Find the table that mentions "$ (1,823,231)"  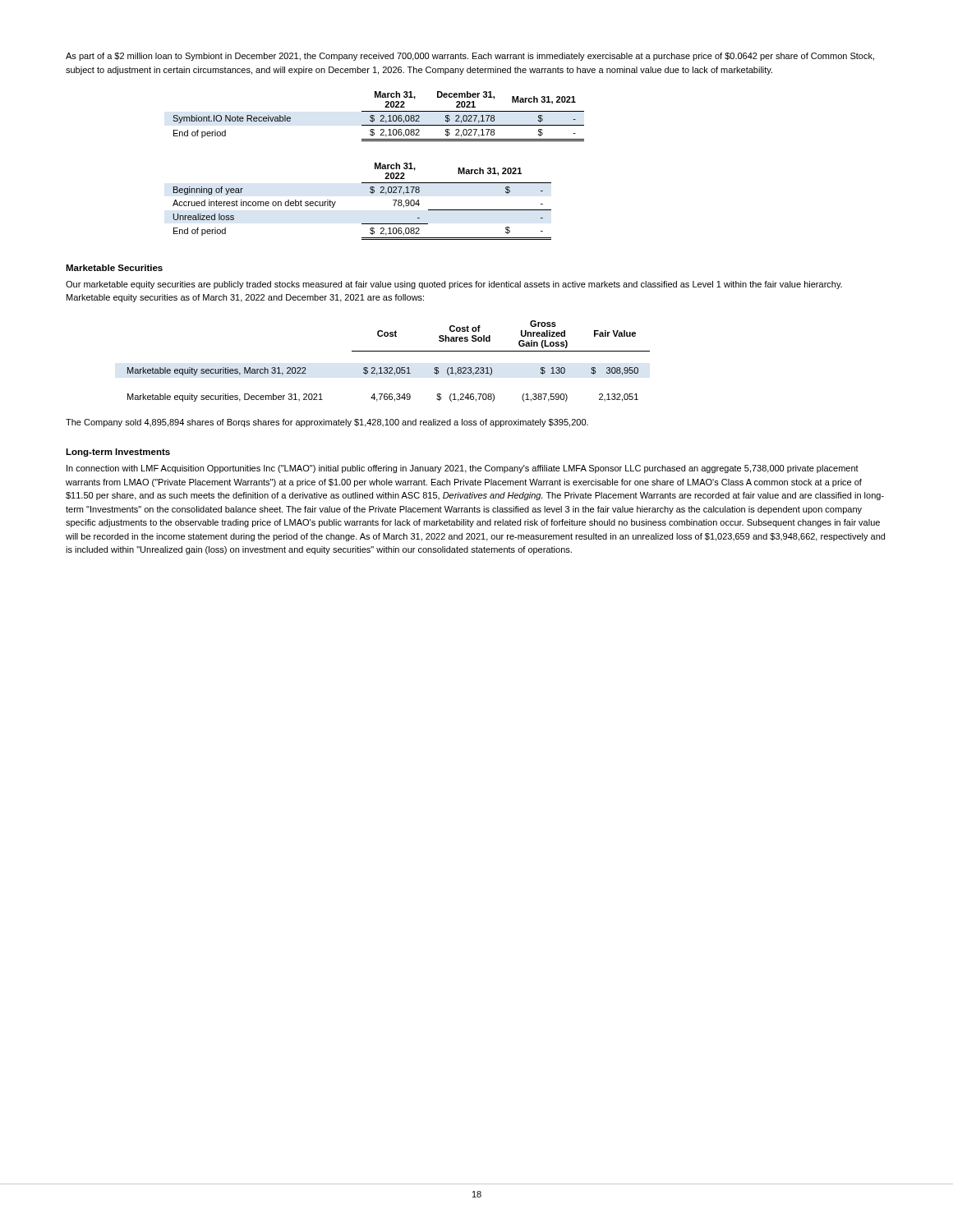tap(501, 360)
